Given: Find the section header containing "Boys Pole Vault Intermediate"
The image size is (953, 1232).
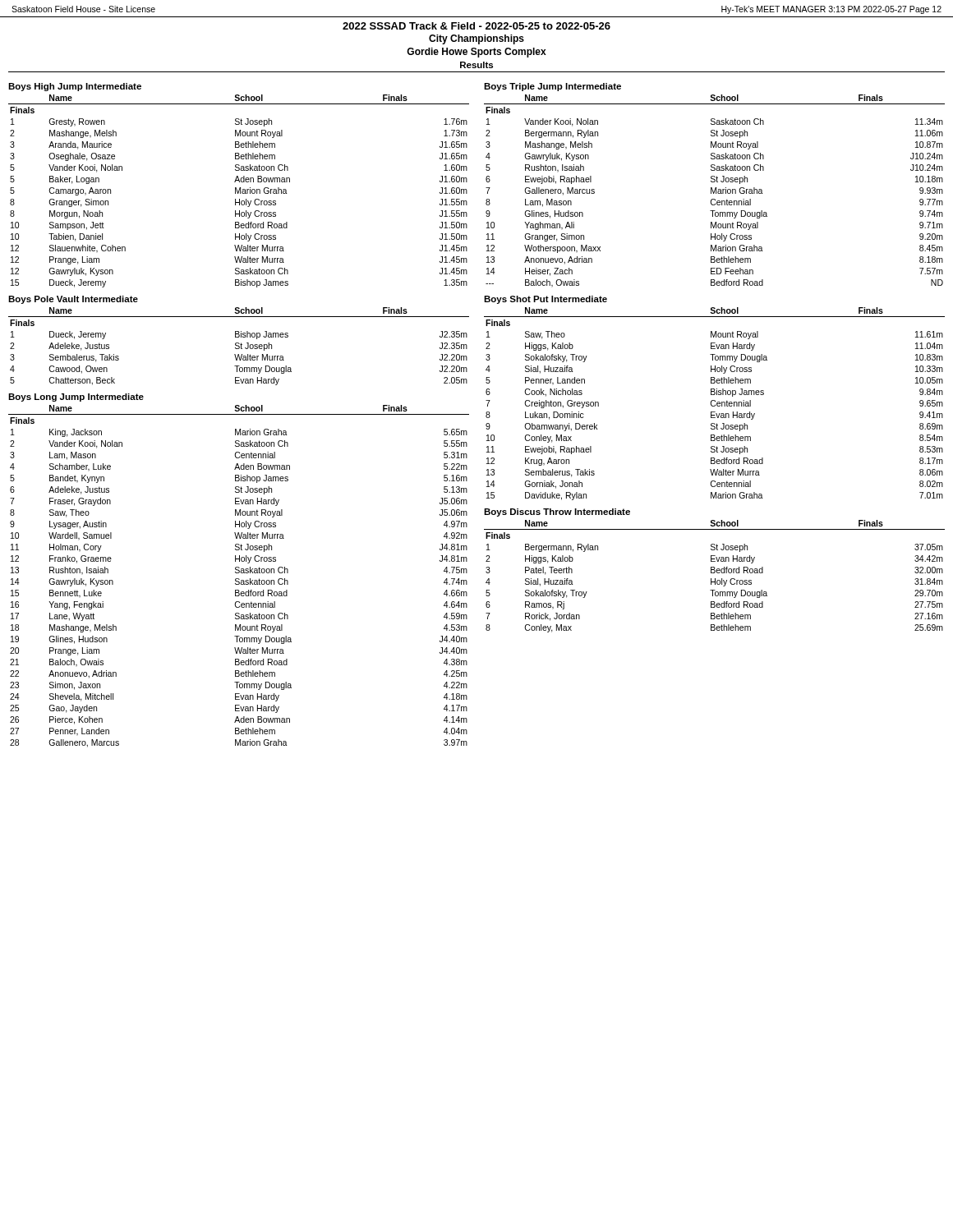Looking at the screenshot, I should pos(73,299).
